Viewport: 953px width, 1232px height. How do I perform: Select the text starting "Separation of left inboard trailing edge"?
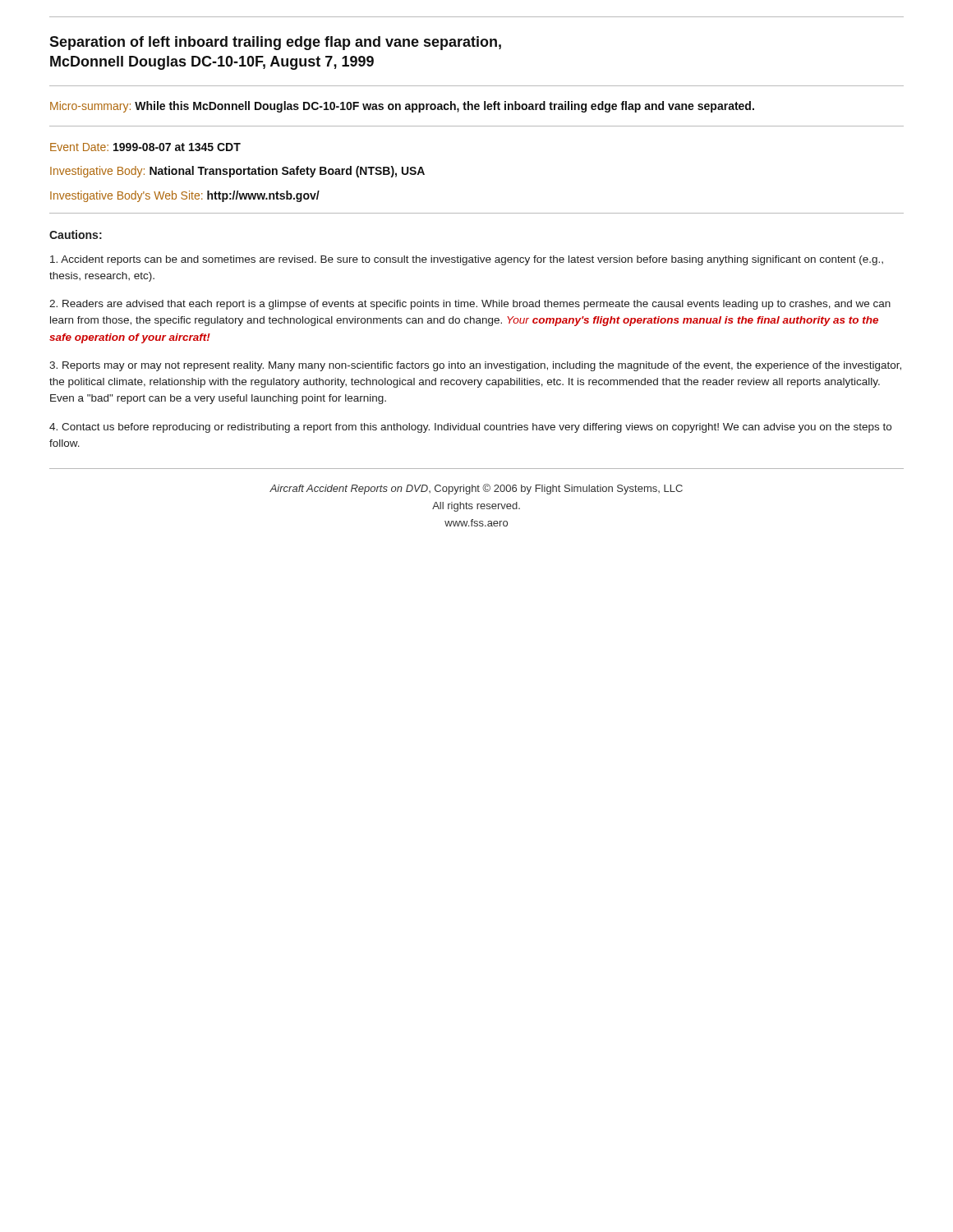click(x=476, y=52)
